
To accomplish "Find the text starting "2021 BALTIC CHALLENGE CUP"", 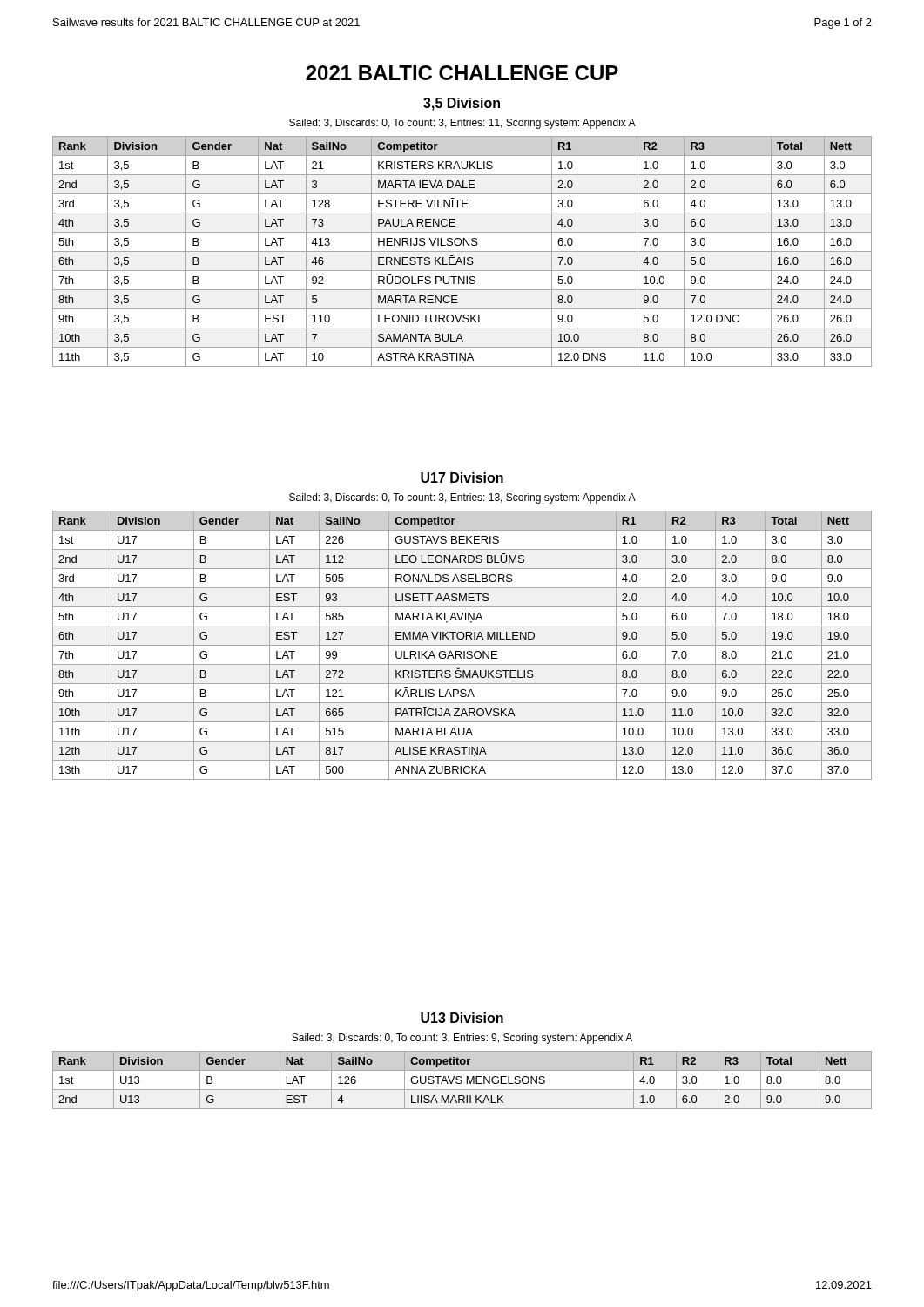I will point(462,73).
